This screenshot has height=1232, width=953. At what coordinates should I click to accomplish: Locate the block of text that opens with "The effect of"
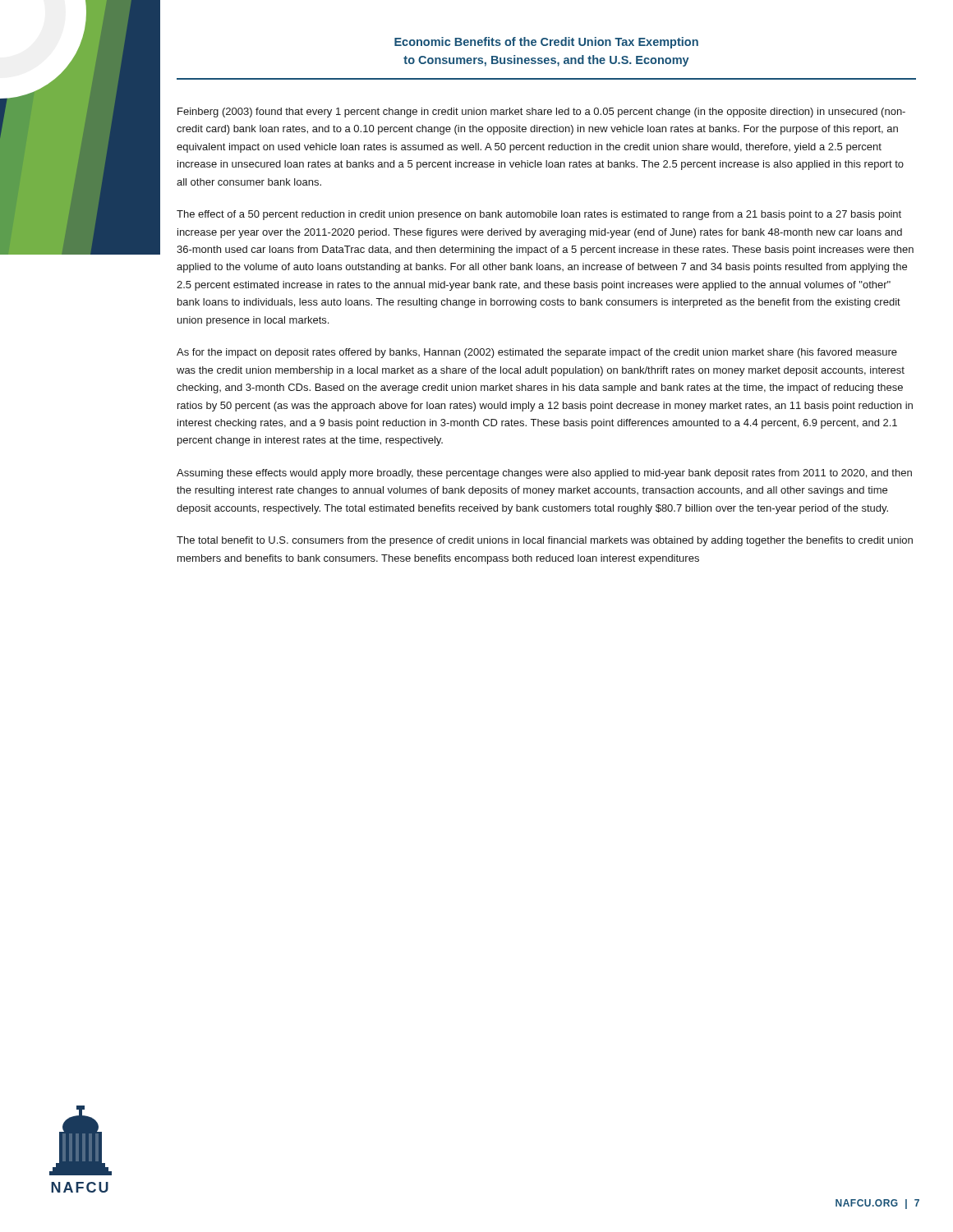(x=545, y=267)
